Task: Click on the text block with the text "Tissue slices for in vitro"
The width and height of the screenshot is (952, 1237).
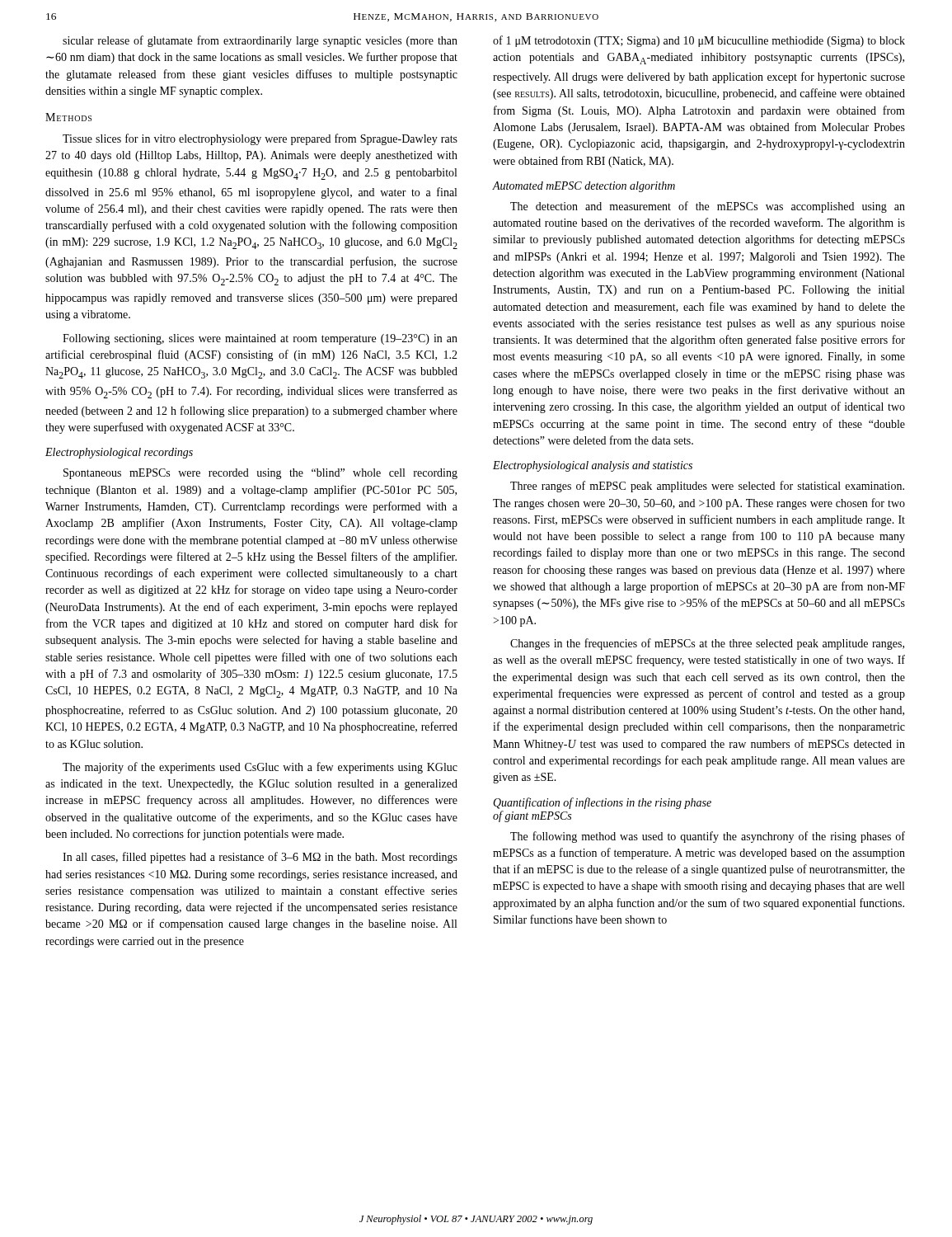Action: pos(251,228)
